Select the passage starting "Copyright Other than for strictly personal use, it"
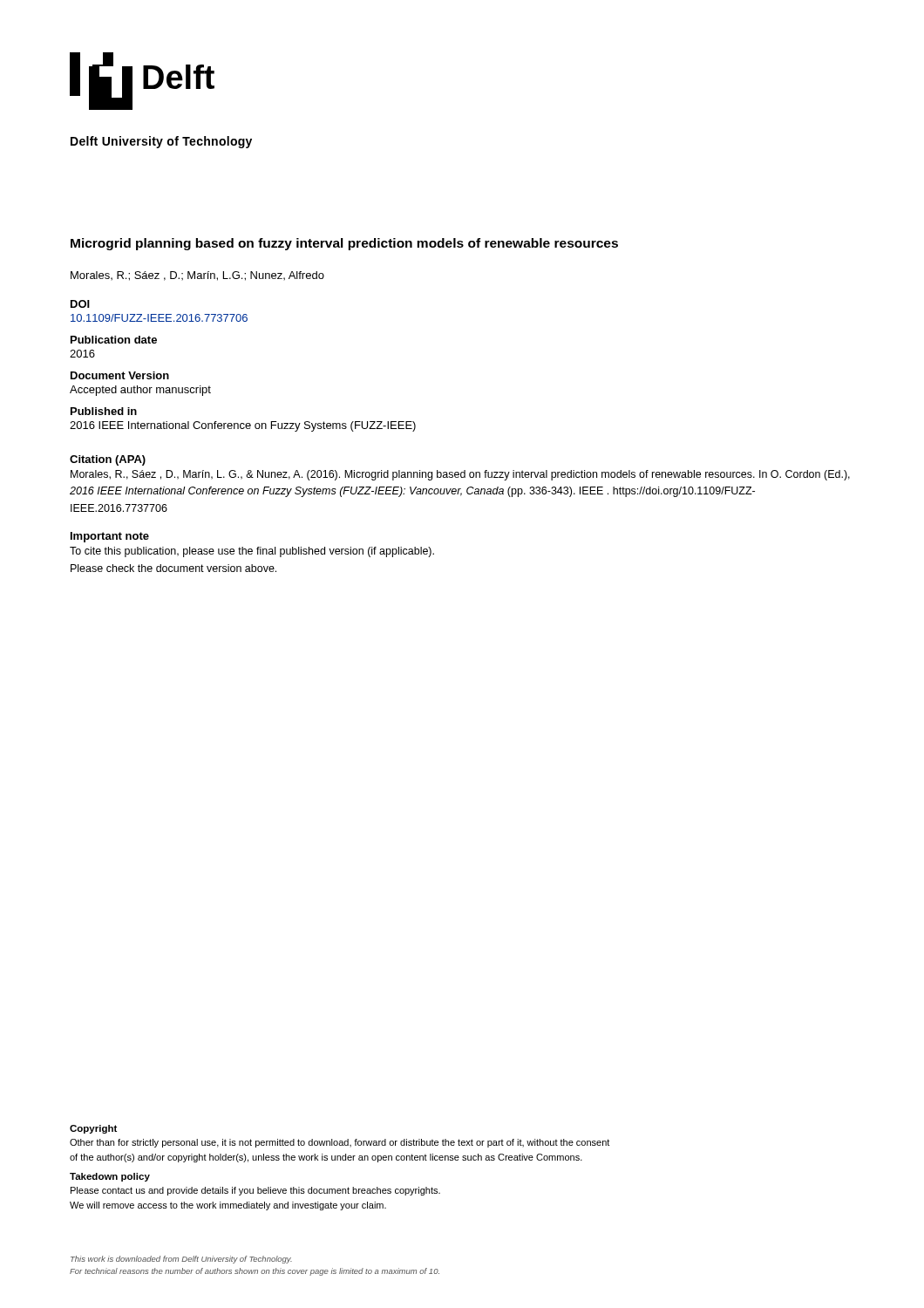Screen dimensions: 1308x924 tap(462, 1168)
